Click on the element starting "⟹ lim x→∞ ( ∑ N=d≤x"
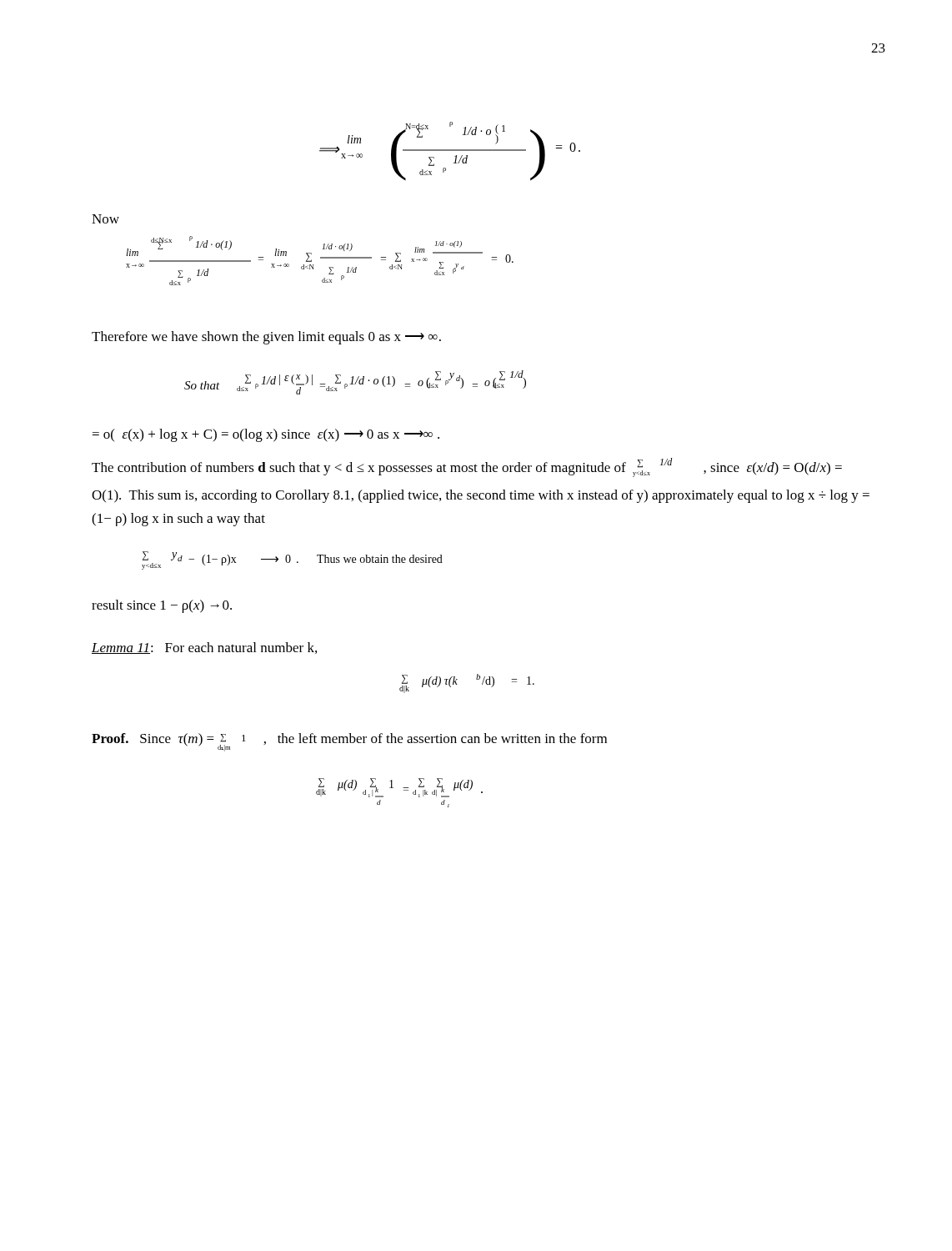This screenshot has height=1251, width=952. coord(484,150)
